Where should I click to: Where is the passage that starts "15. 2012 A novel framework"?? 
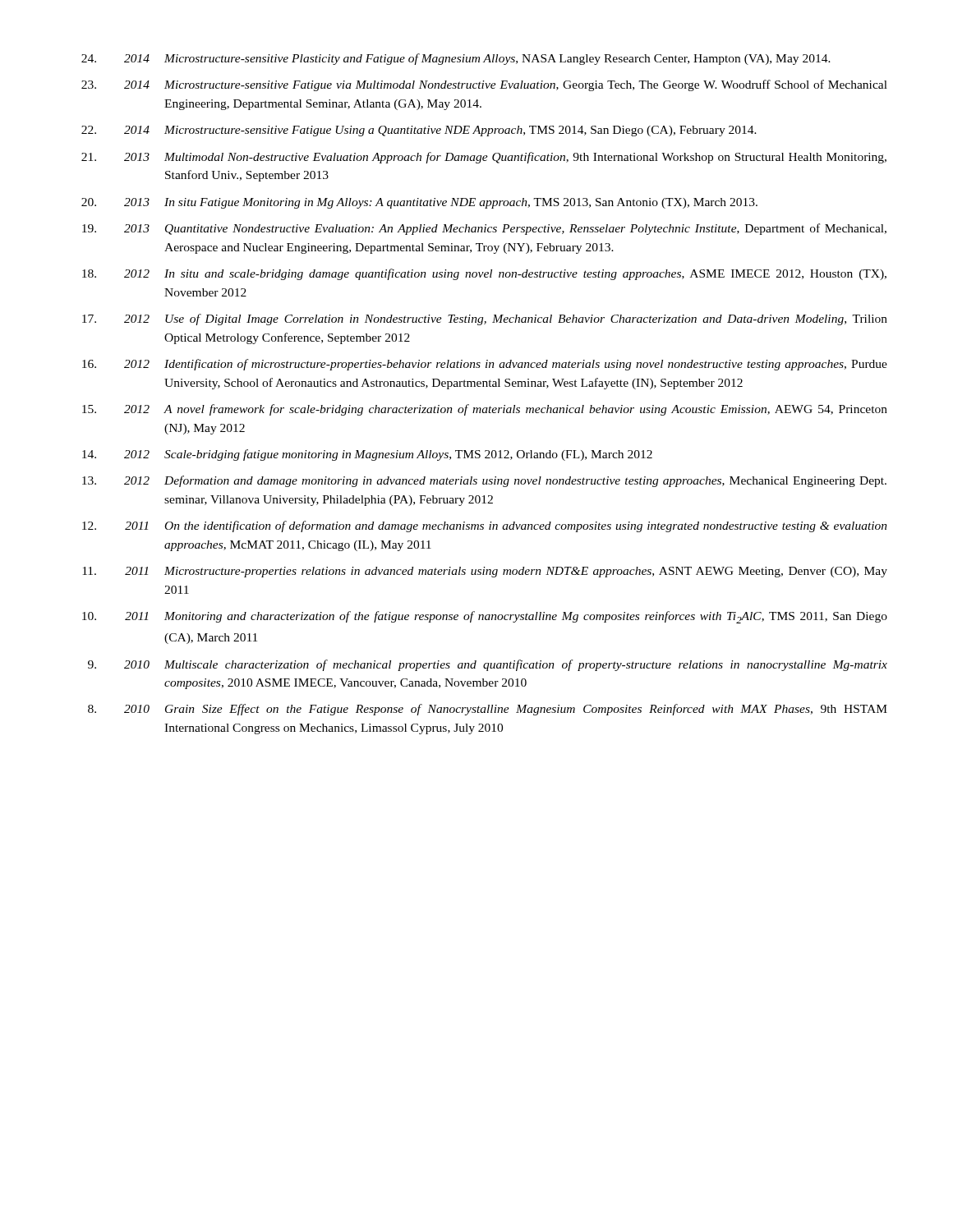point(476,418)
